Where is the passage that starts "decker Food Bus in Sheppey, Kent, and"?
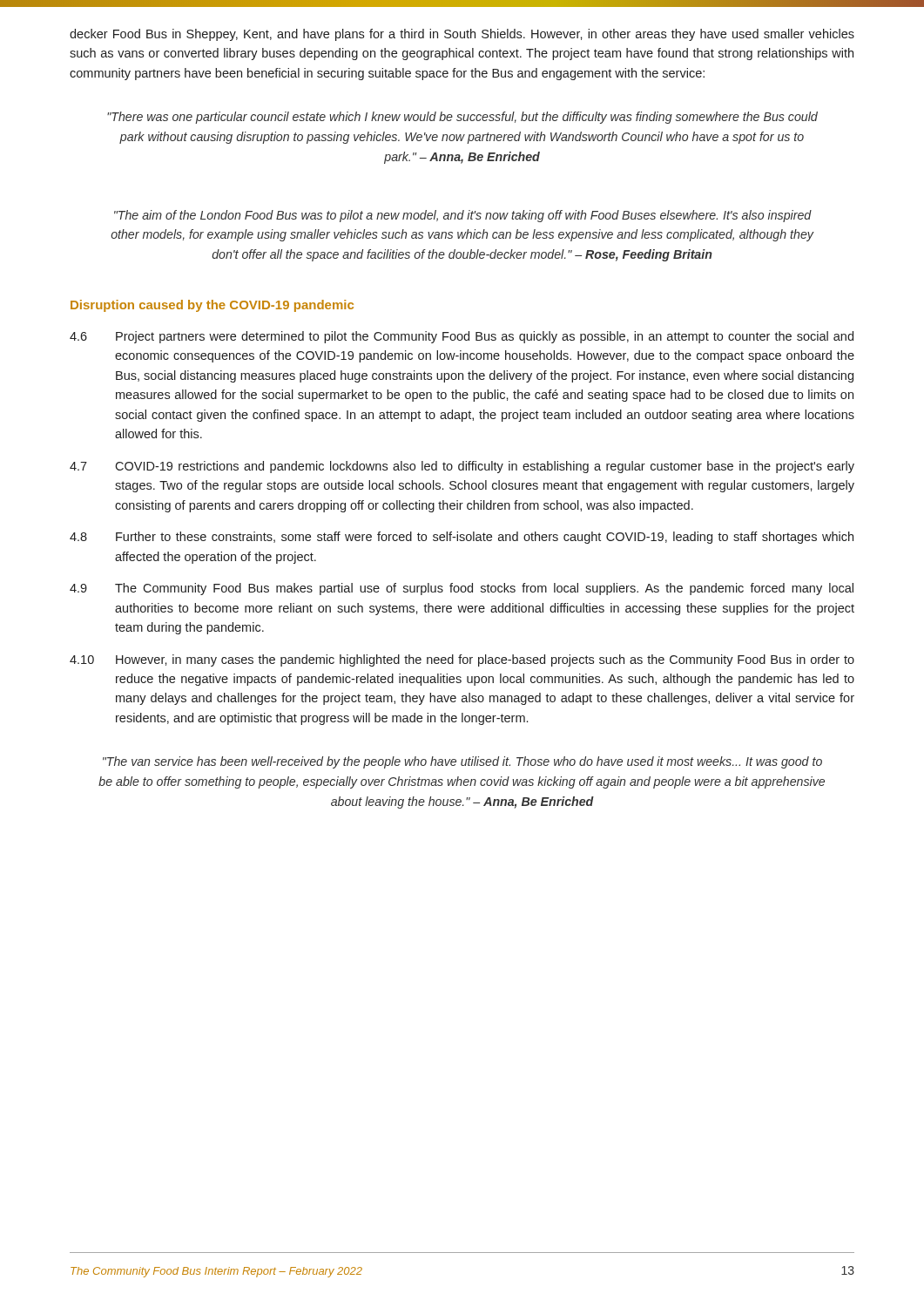Screen dimensions: 1307x924 [462, 54]
